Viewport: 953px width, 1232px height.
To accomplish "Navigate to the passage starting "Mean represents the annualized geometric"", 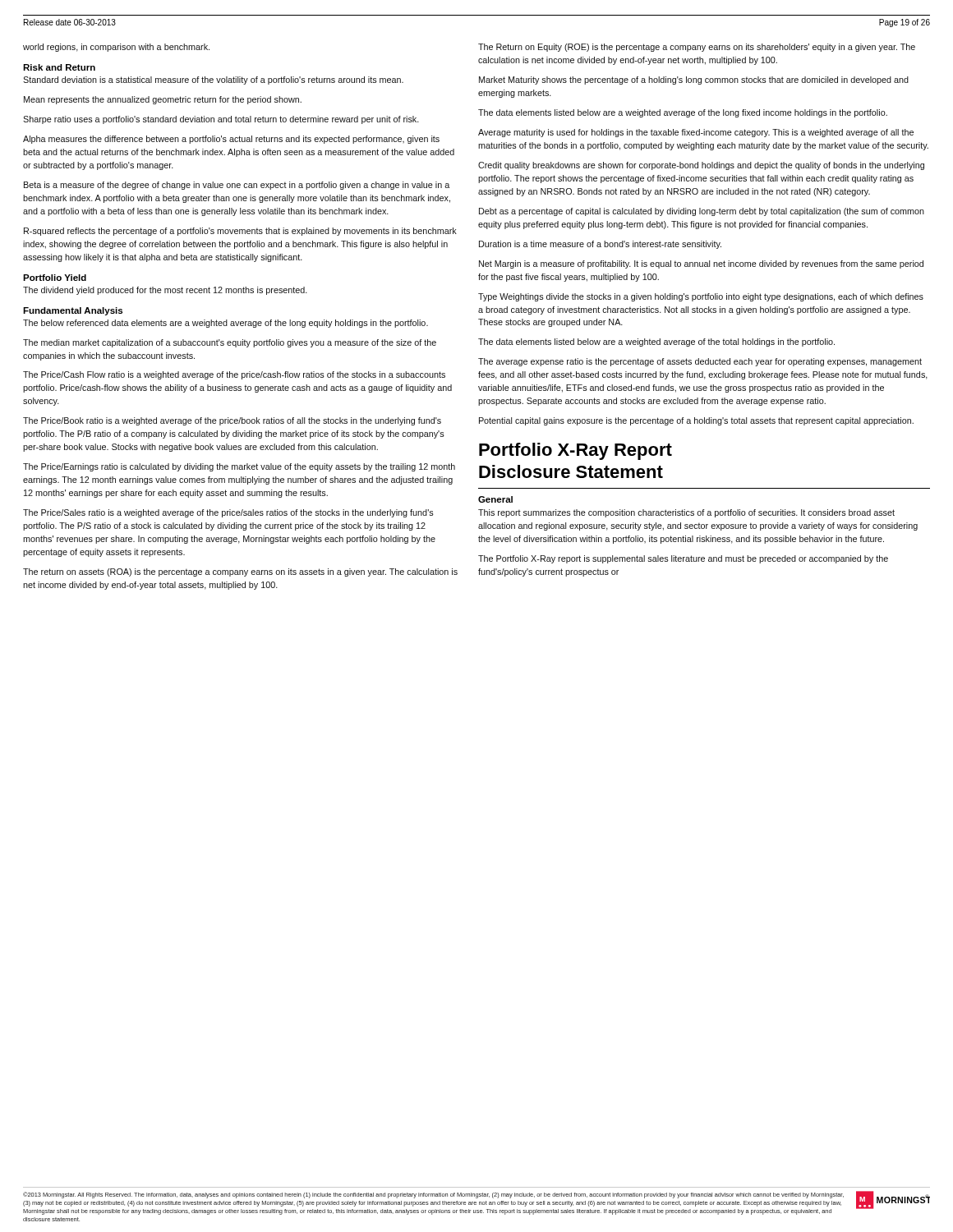I will point(163,99).
